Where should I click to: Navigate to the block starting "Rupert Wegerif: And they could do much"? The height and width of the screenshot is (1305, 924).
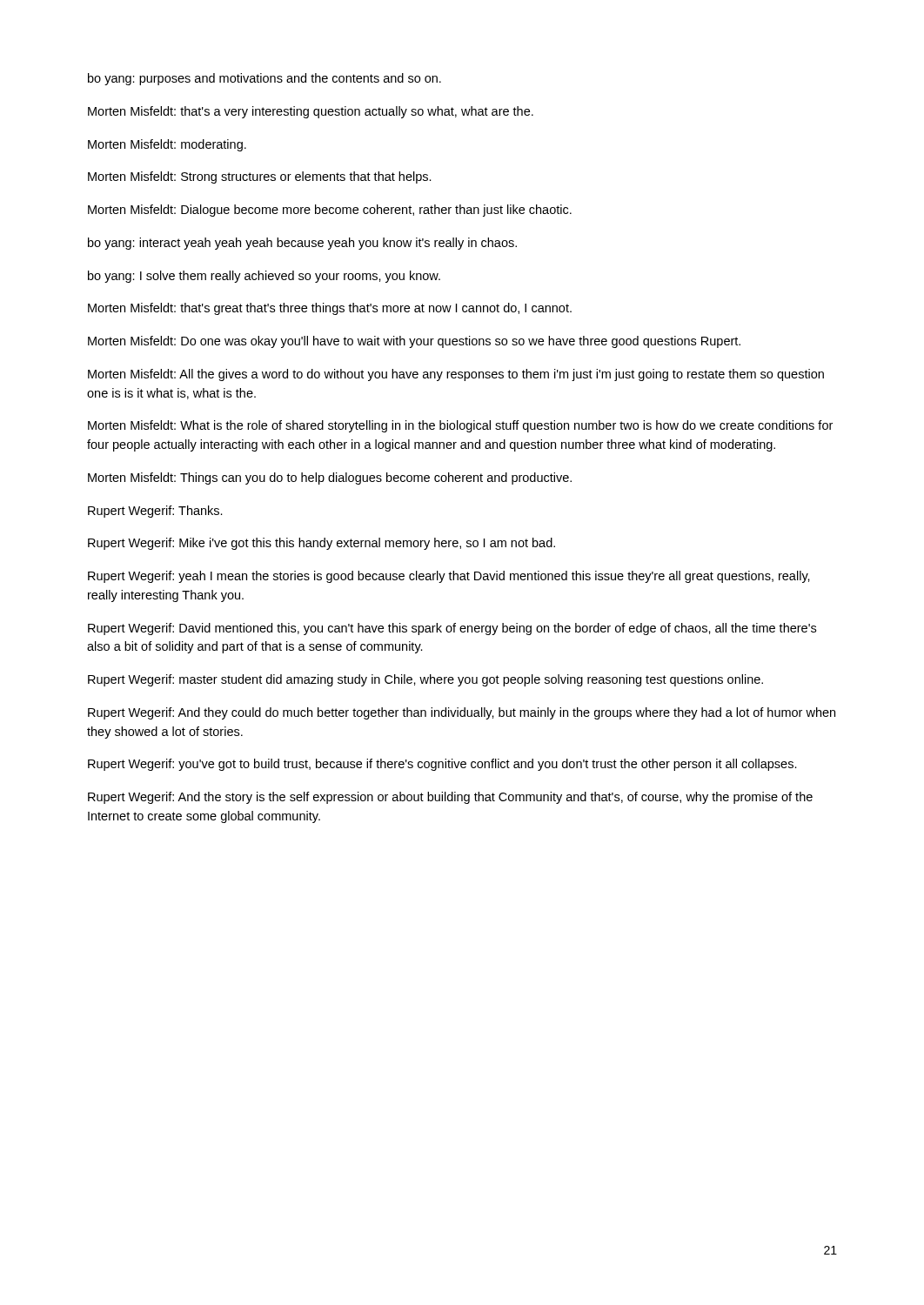click(462, 722)
